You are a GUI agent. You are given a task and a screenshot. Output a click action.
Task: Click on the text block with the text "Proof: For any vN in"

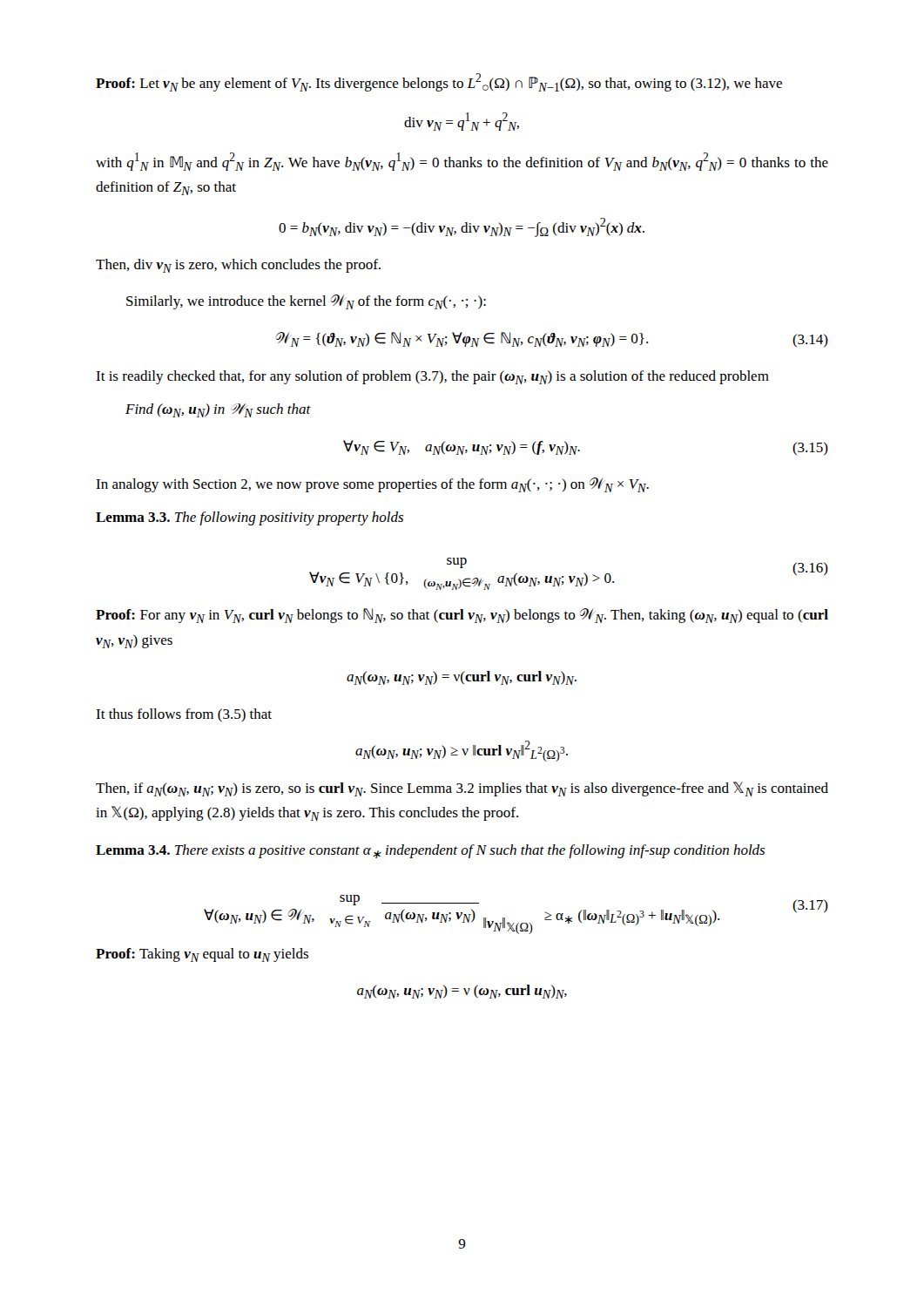(462, 629)
